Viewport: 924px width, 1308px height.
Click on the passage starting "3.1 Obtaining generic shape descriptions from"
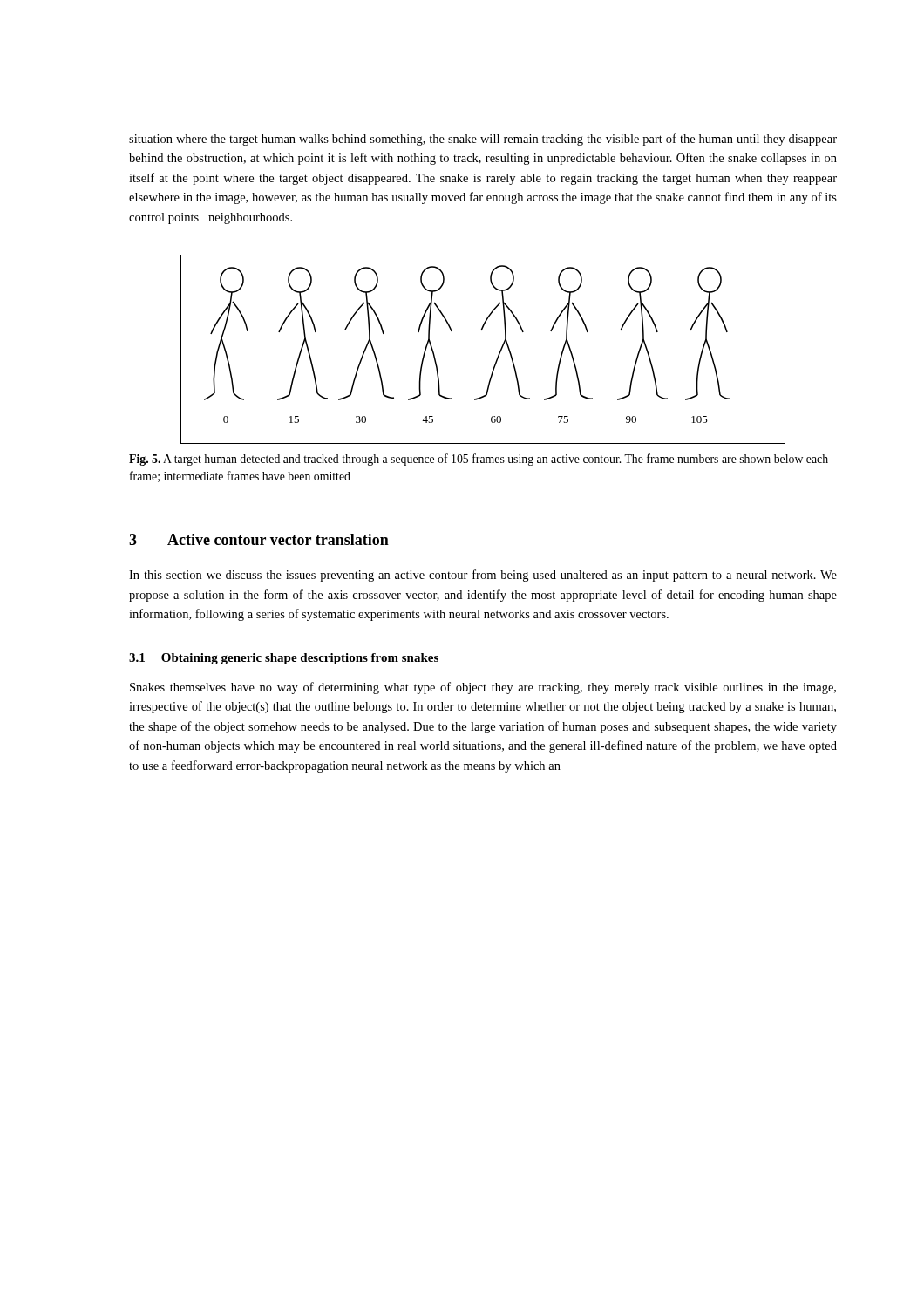coord(284,658)
